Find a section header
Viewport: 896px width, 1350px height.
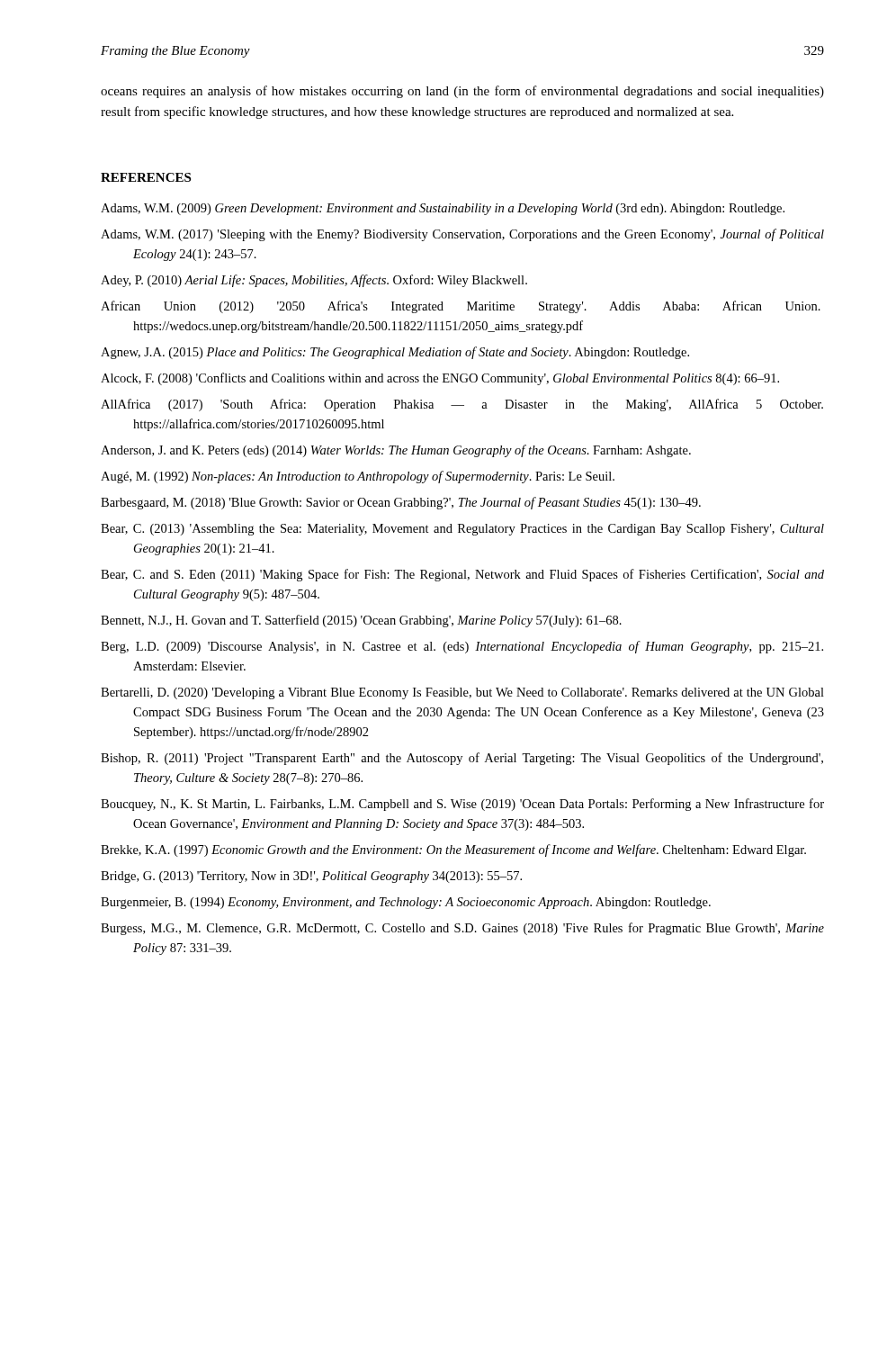coord(146,177)
